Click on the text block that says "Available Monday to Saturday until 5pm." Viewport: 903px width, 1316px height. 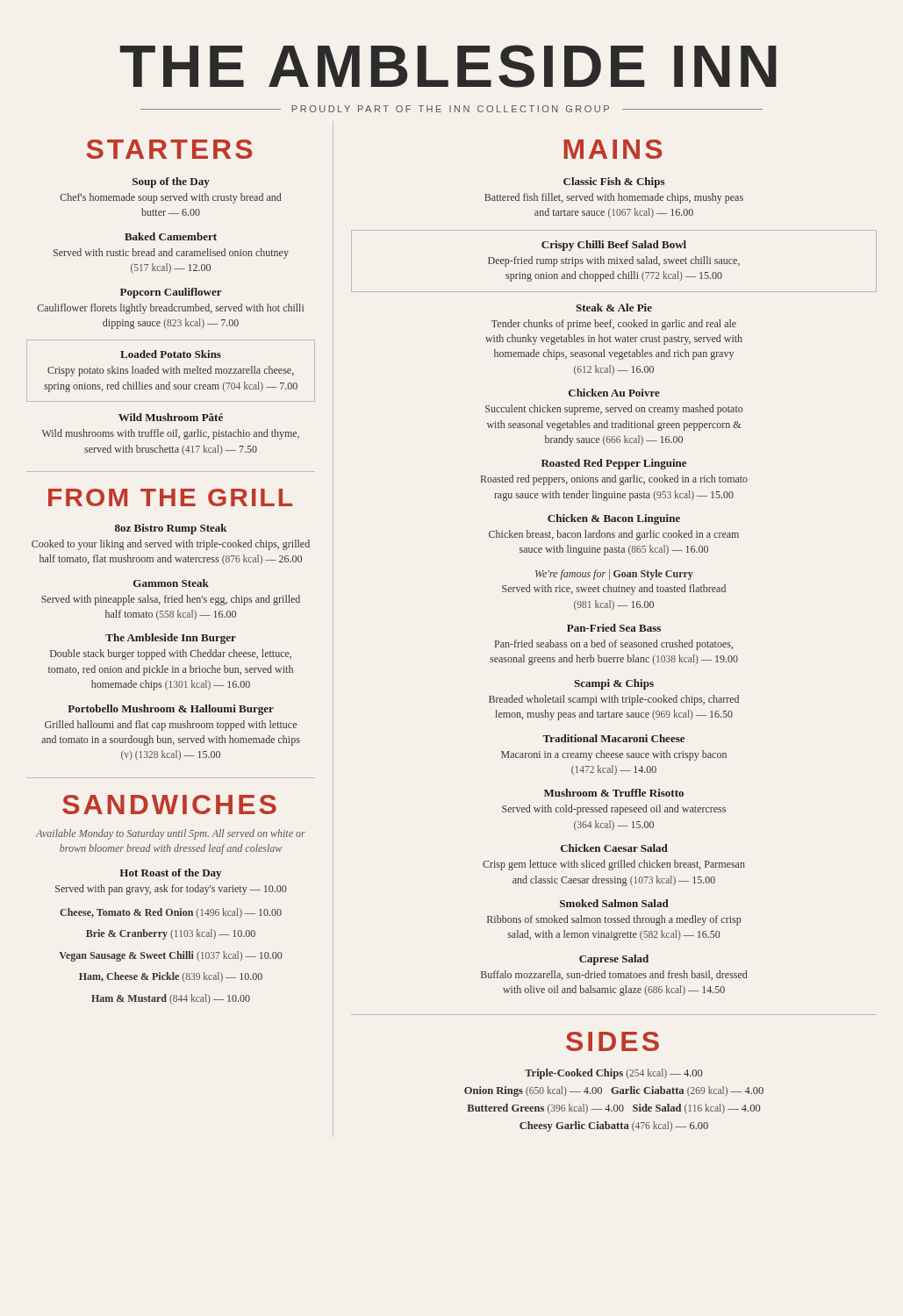pos(171,841)
